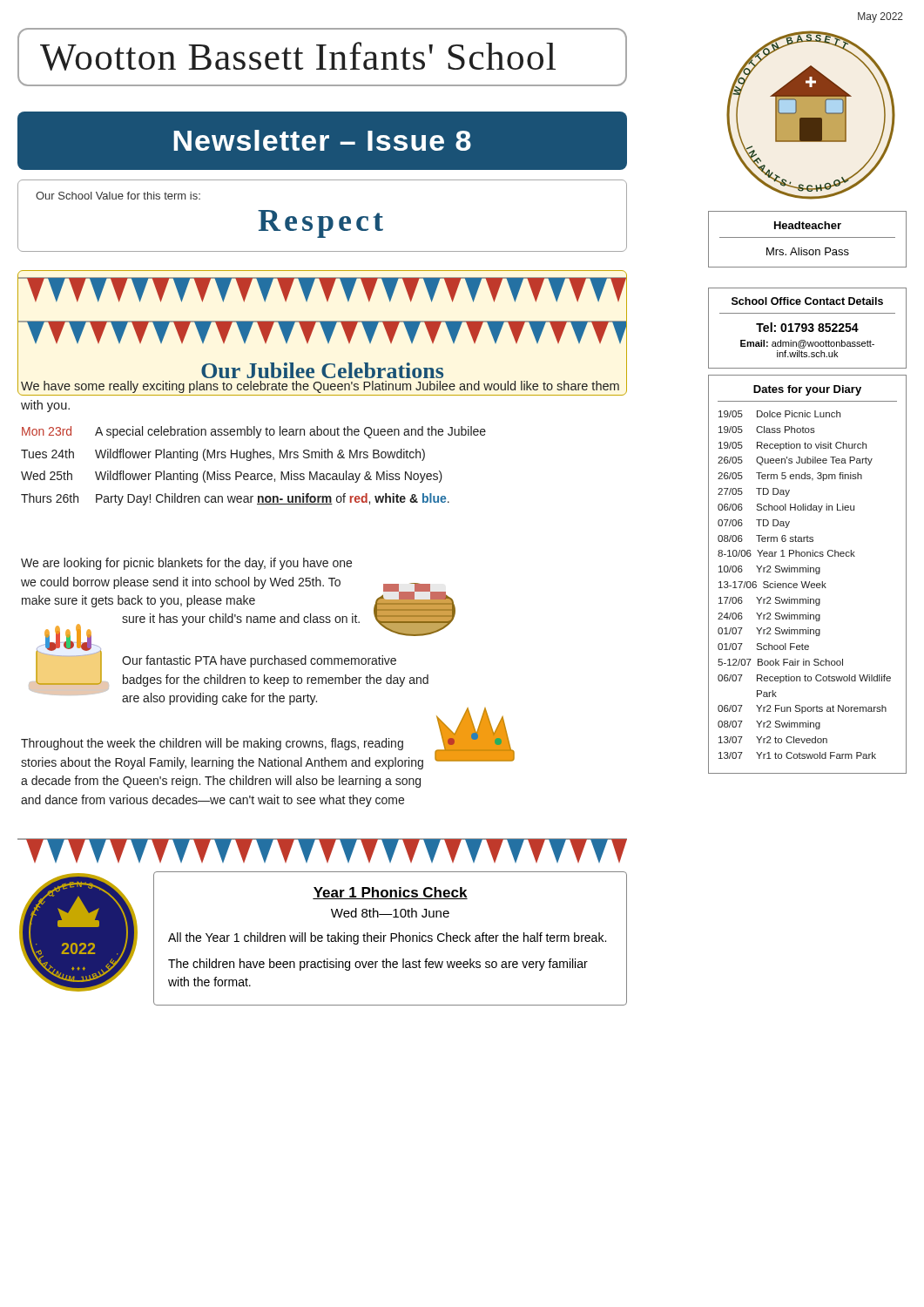Viewport: 924px width, 1307px height.
Task: Locate the list item that reads "19/05Class Photos"
Action: tap(766, 430)
